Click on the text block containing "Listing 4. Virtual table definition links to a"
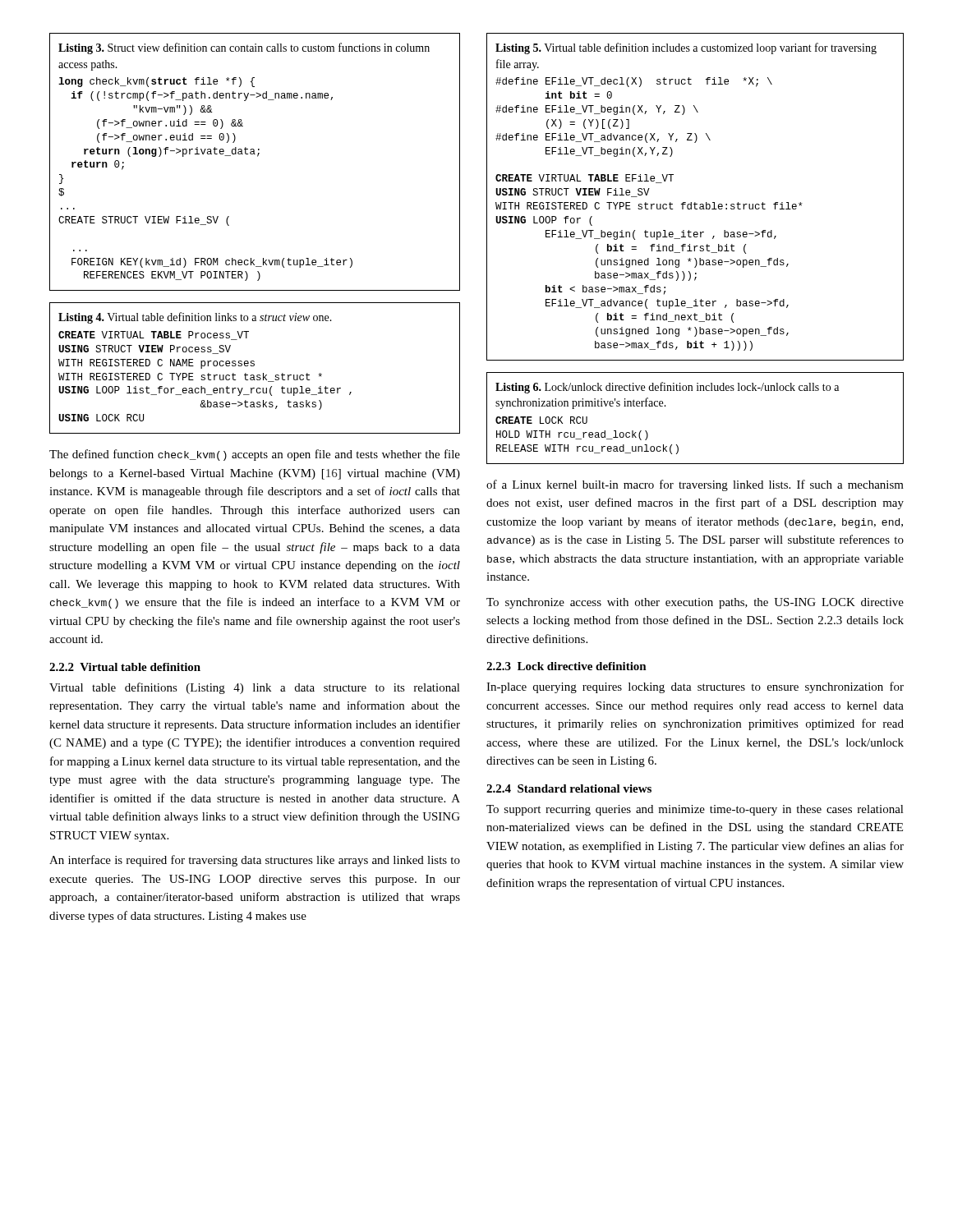Viewport: 953px width, 1232px height. point(255,368)
